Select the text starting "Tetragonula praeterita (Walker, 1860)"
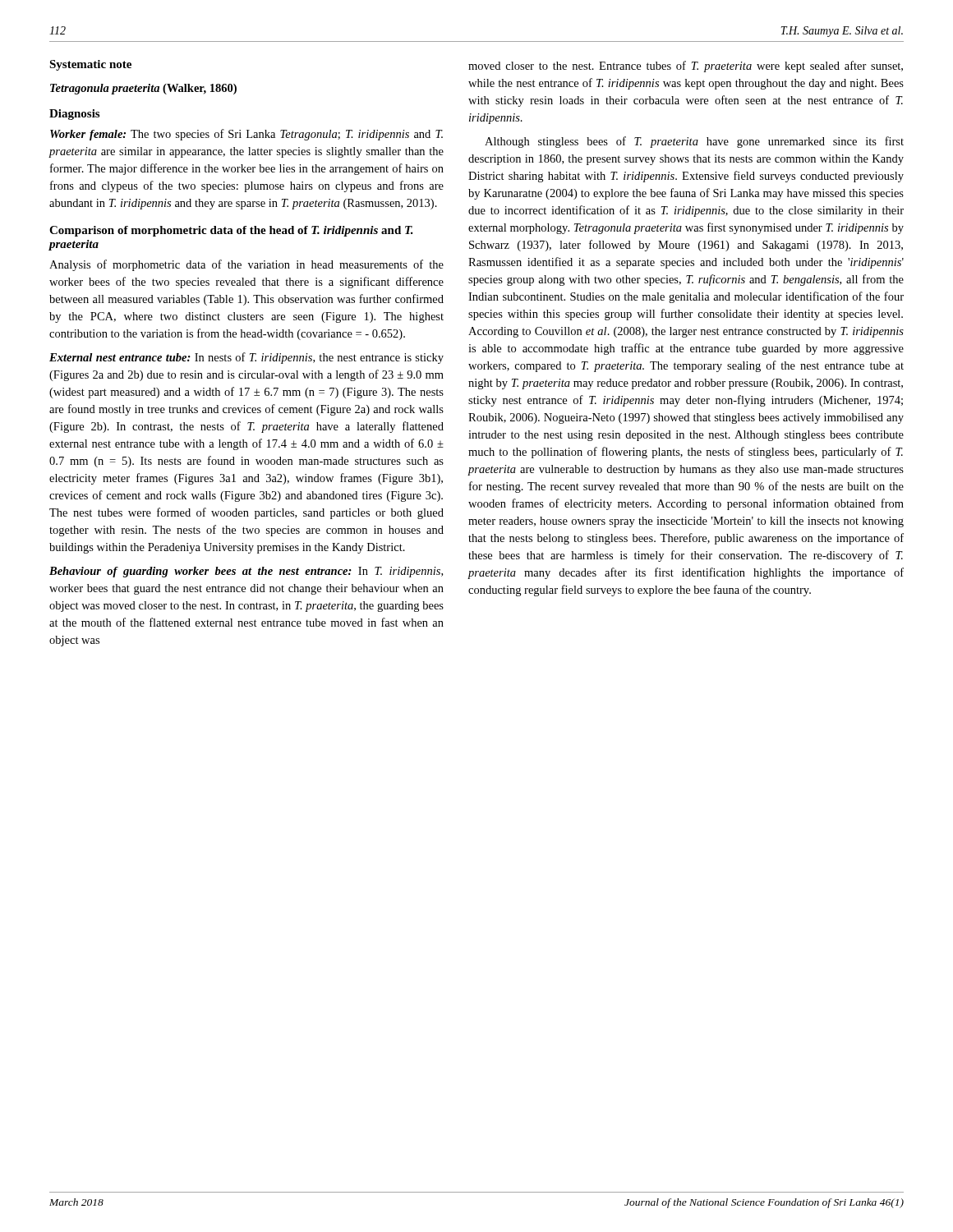 point(246,88)
